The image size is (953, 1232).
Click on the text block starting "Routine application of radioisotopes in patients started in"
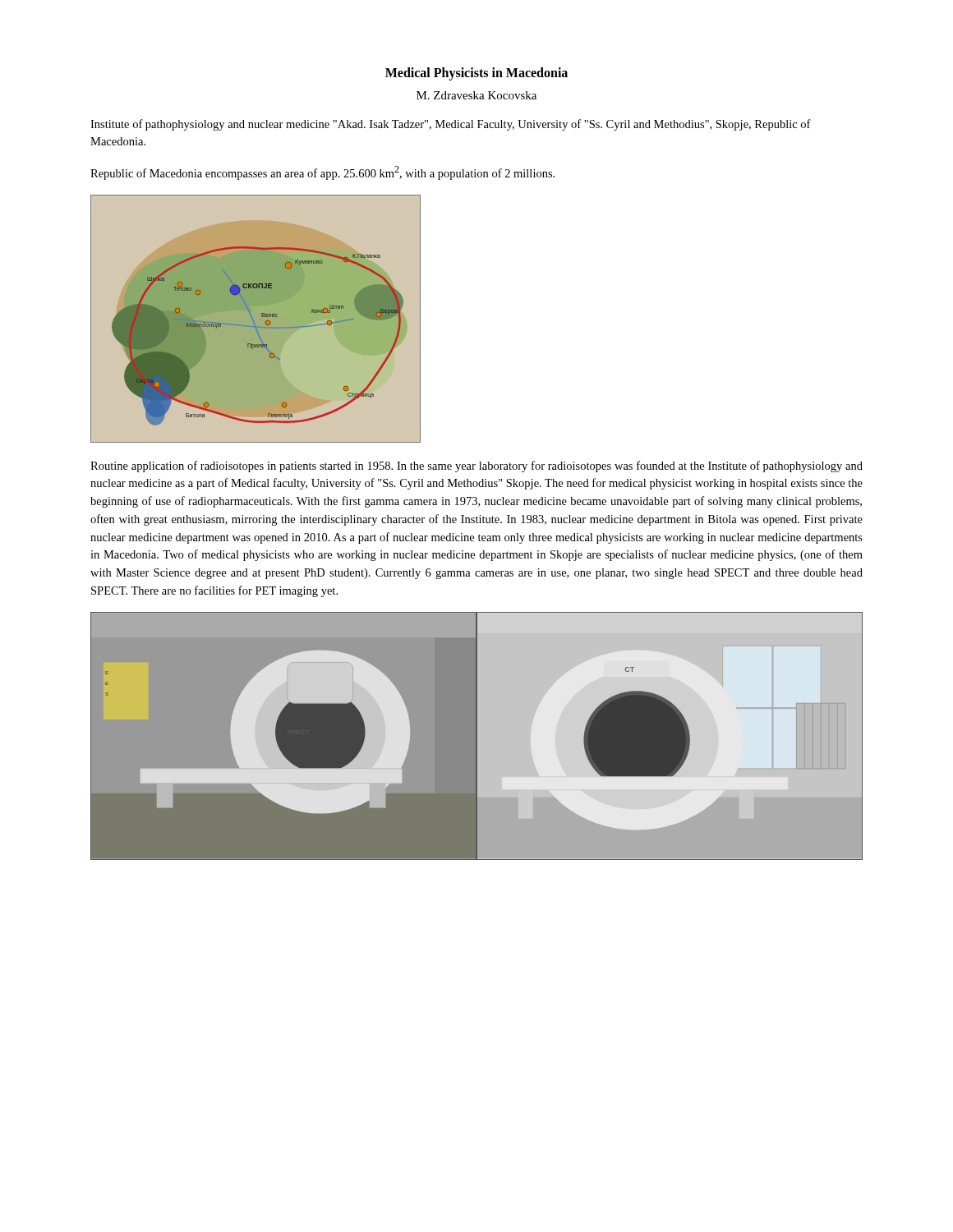[476, 528]
